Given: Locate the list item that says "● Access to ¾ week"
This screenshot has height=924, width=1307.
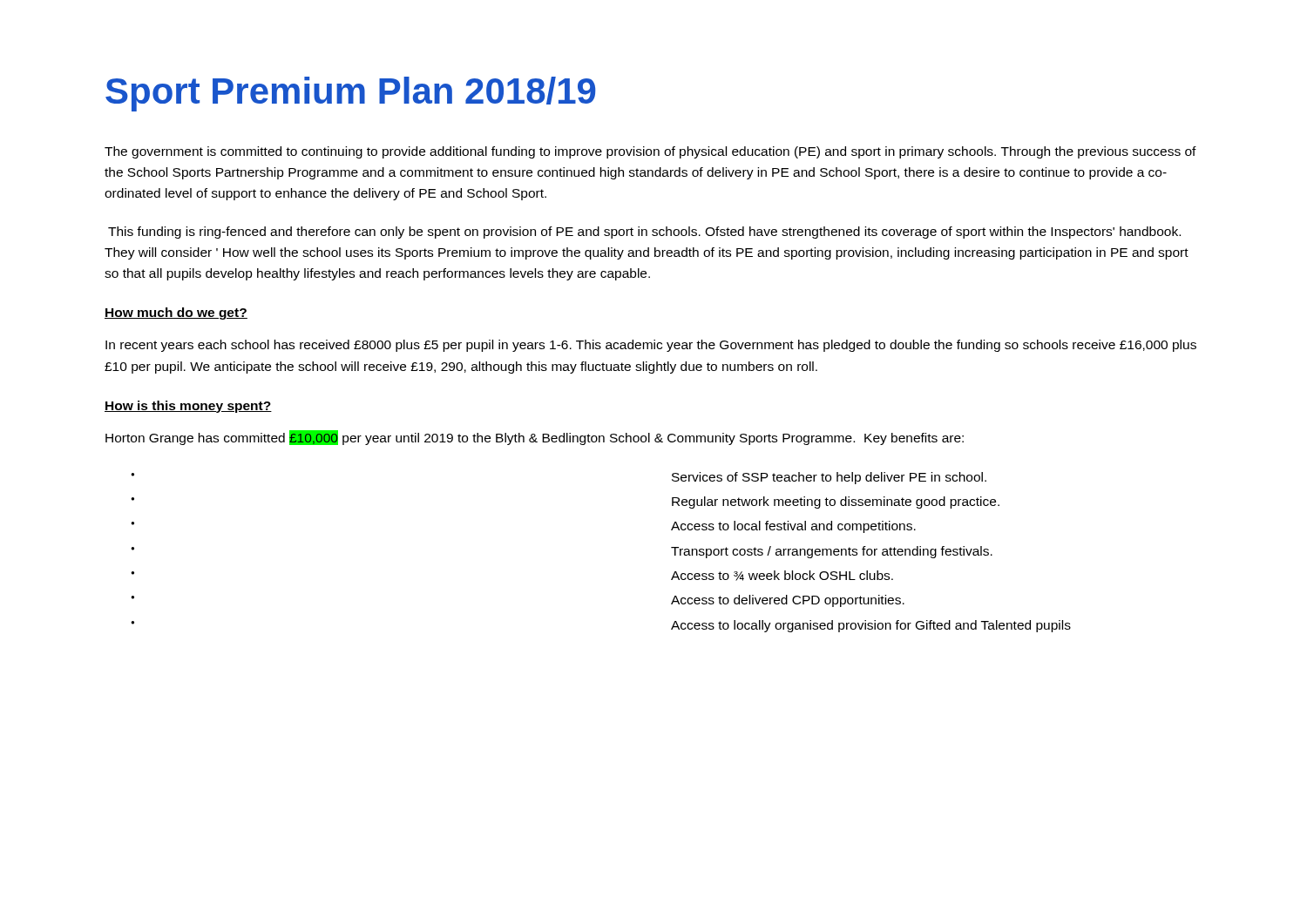Looking at the screenshot, I should pyautogui.click(x=667, y=576).
